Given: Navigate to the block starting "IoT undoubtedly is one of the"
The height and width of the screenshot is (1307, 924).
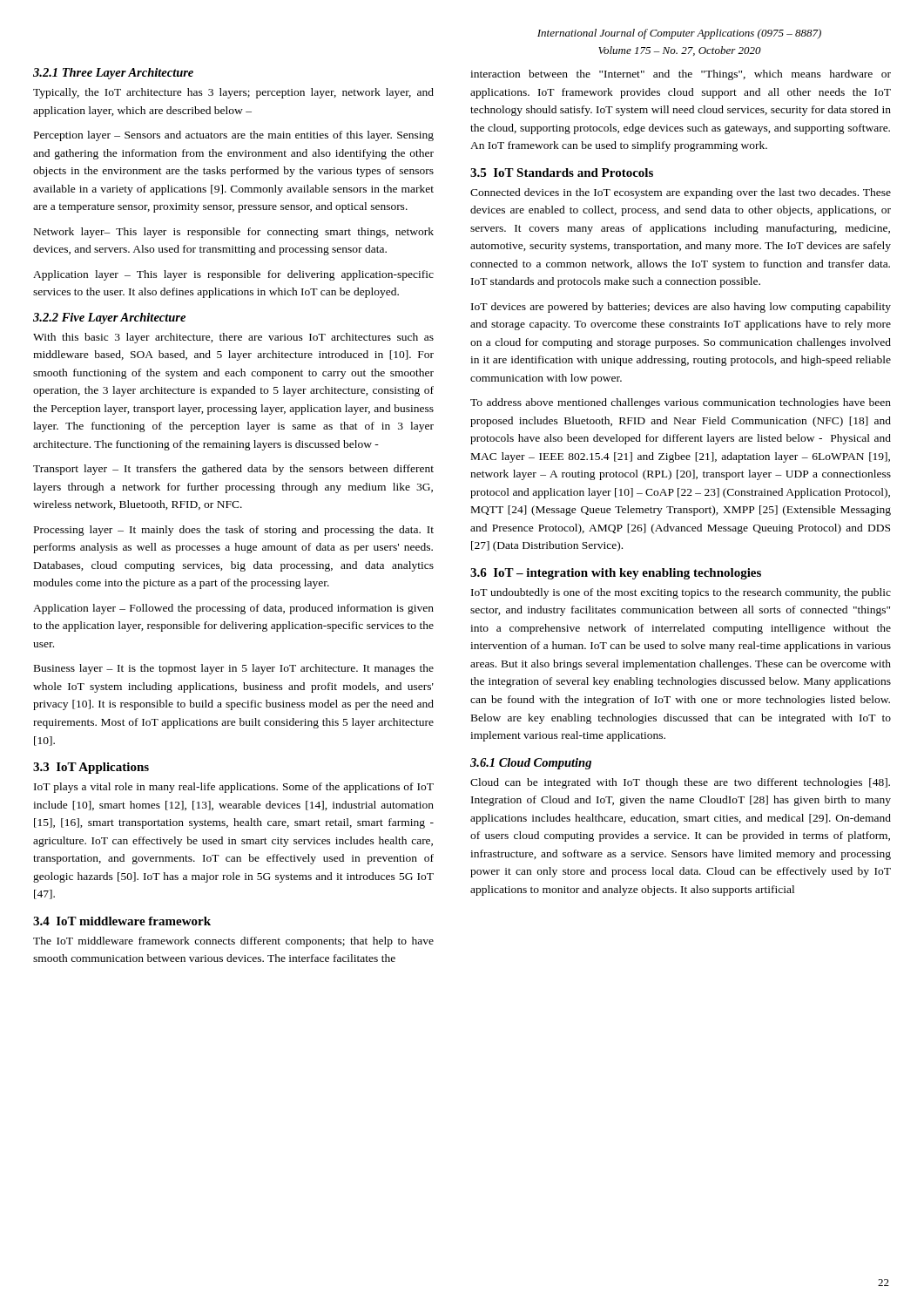Looking at the screenshot, I should [x=681, y=663].
